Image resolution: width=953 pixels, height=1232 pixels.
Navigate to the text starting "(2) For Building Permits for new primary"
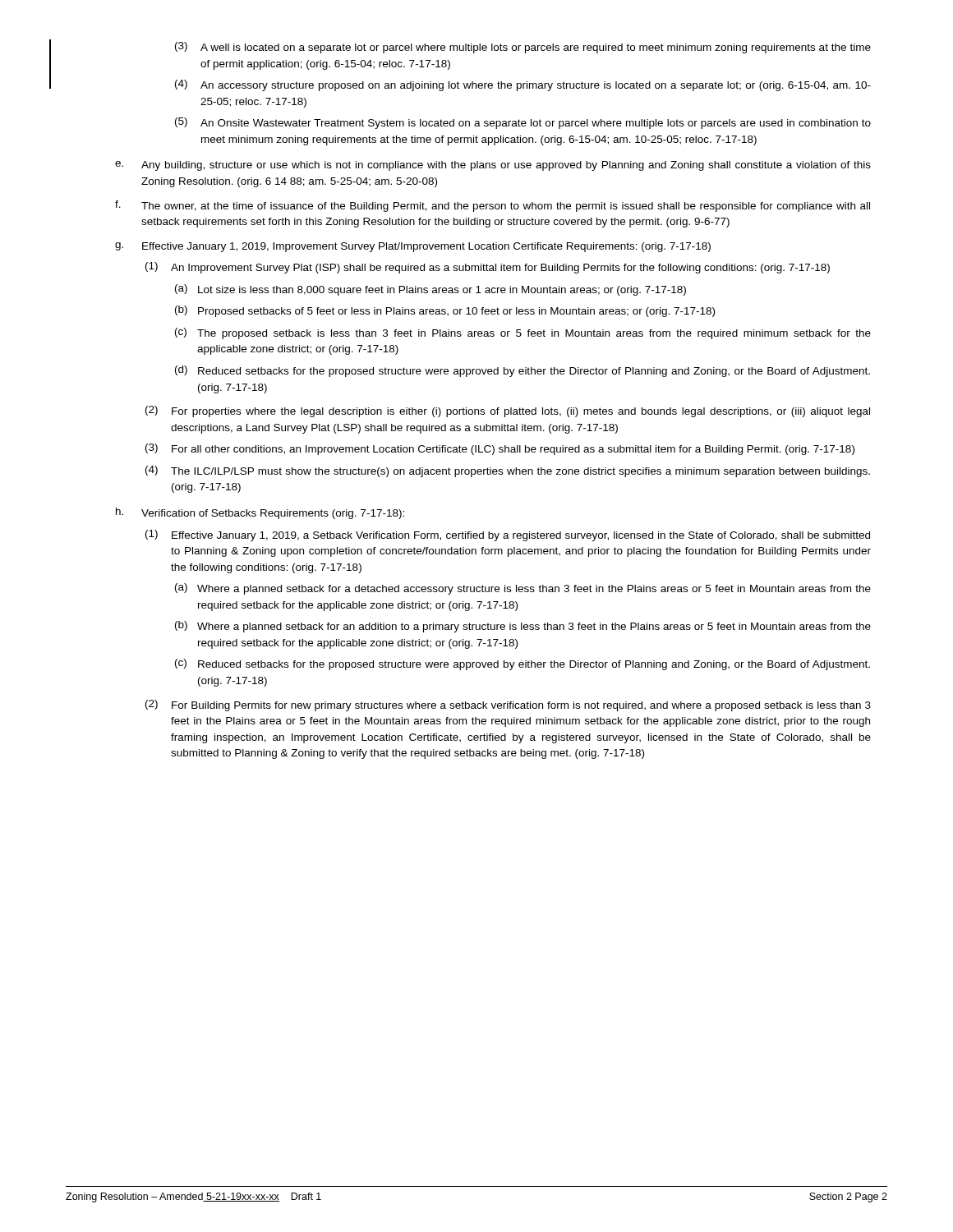click(x=508, y=729)
